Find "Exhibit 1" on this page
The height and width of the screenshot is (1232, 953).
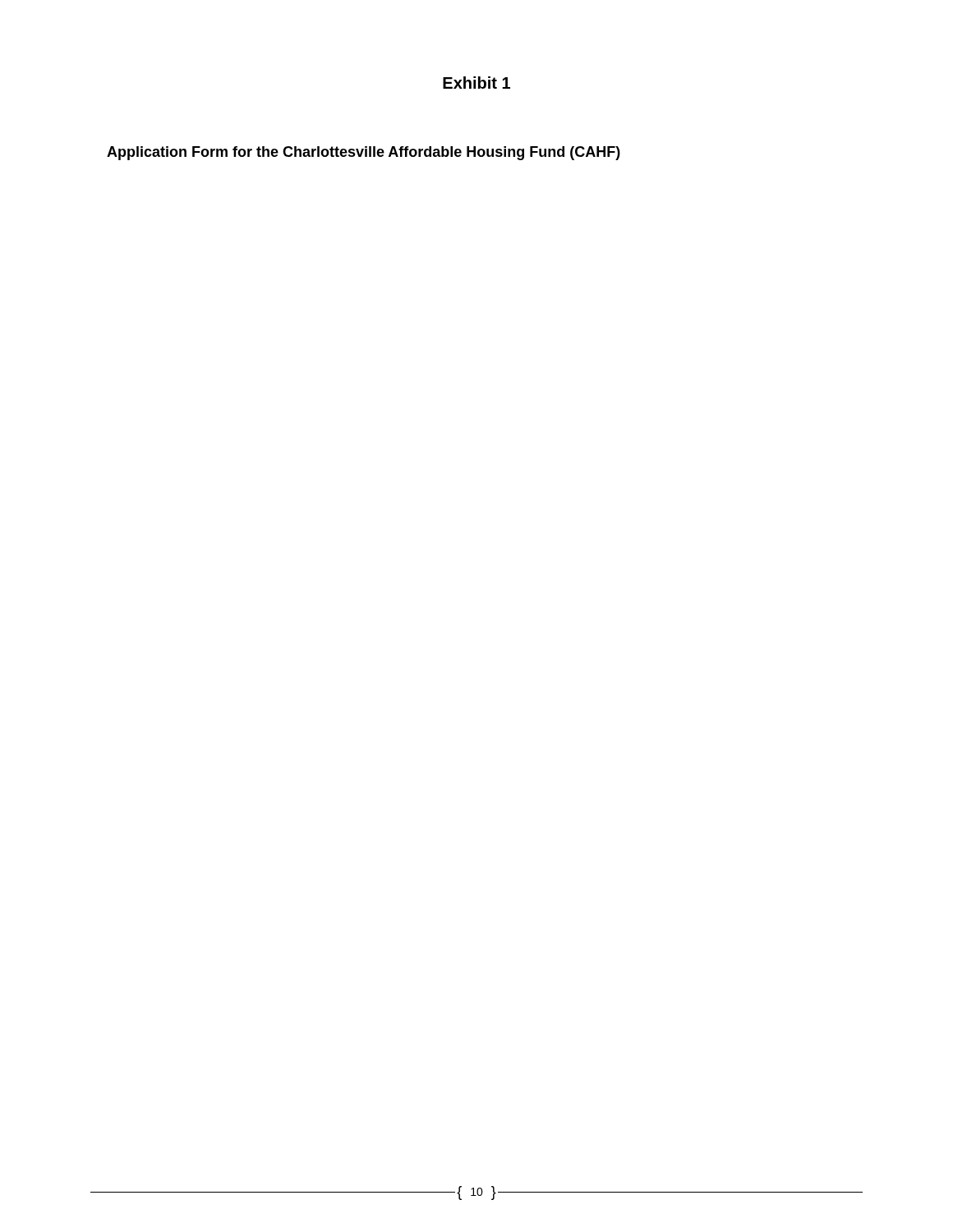point(476,83)
